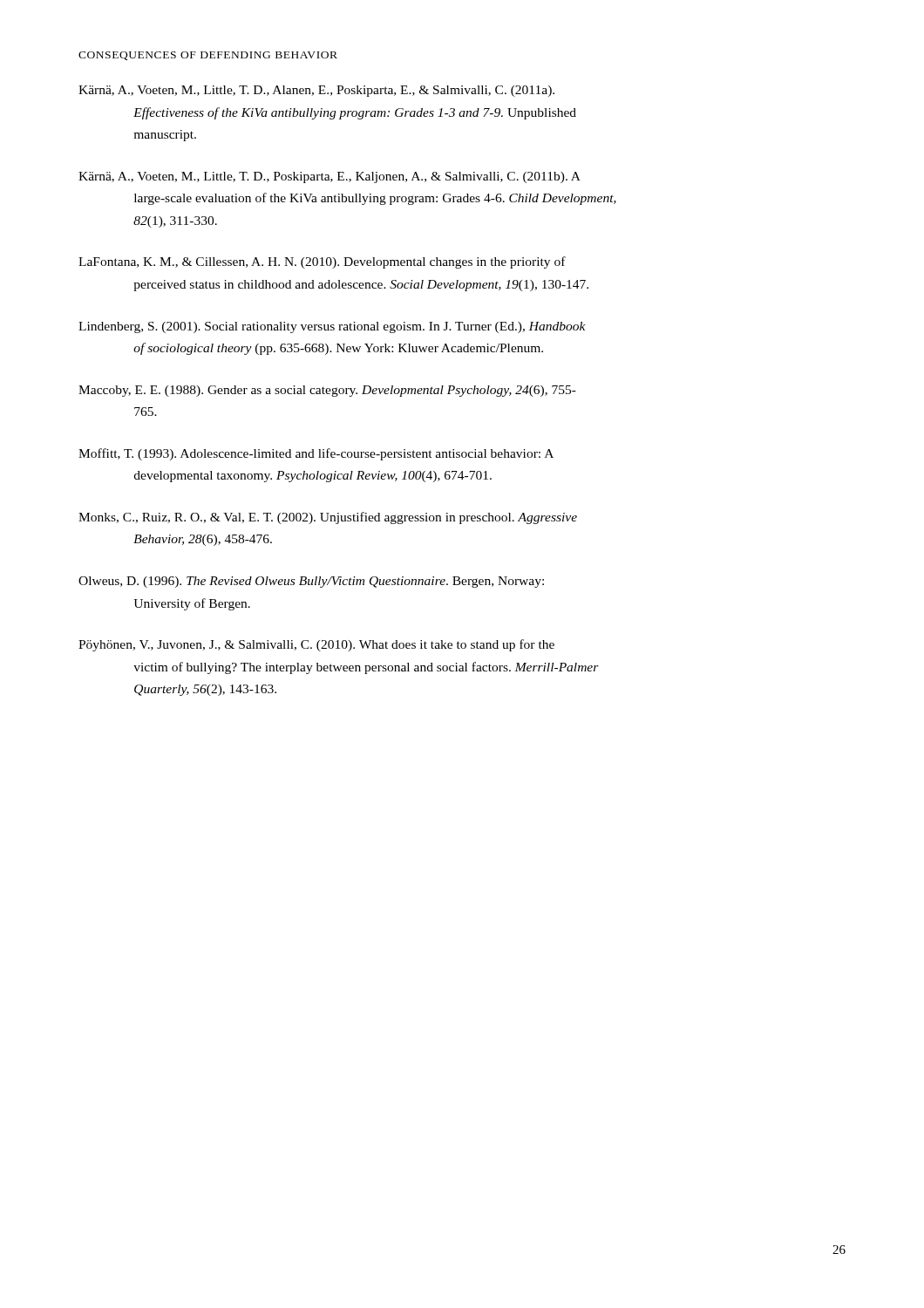Point to the text block starting "Kärnä, A., Voeten, M., Little, T. D., Alanen,"
This screenshot has width=924, height=1308.
(327, 112)
